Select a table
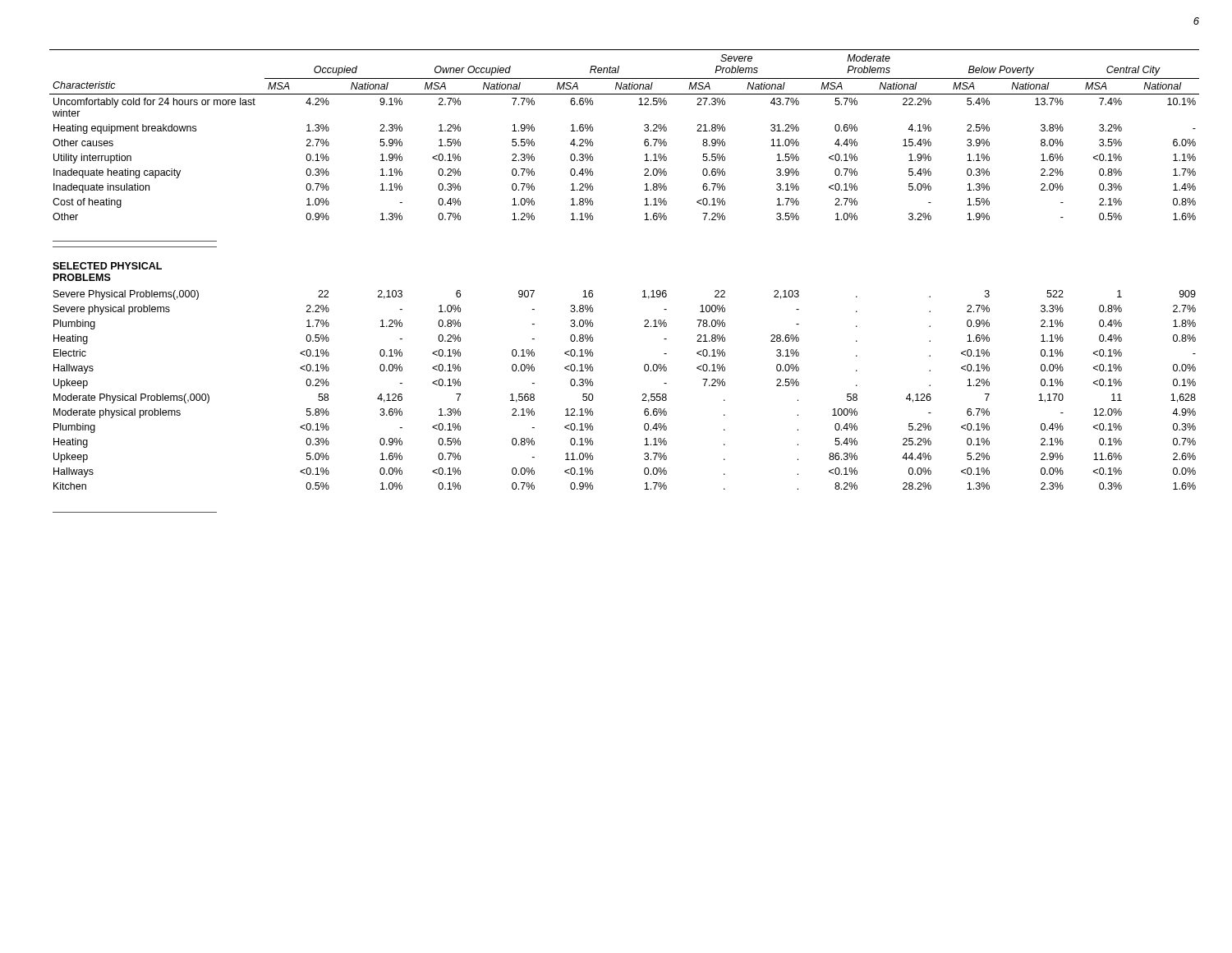This screenshot has width=1232, height=953. click(x=624, y=282)
